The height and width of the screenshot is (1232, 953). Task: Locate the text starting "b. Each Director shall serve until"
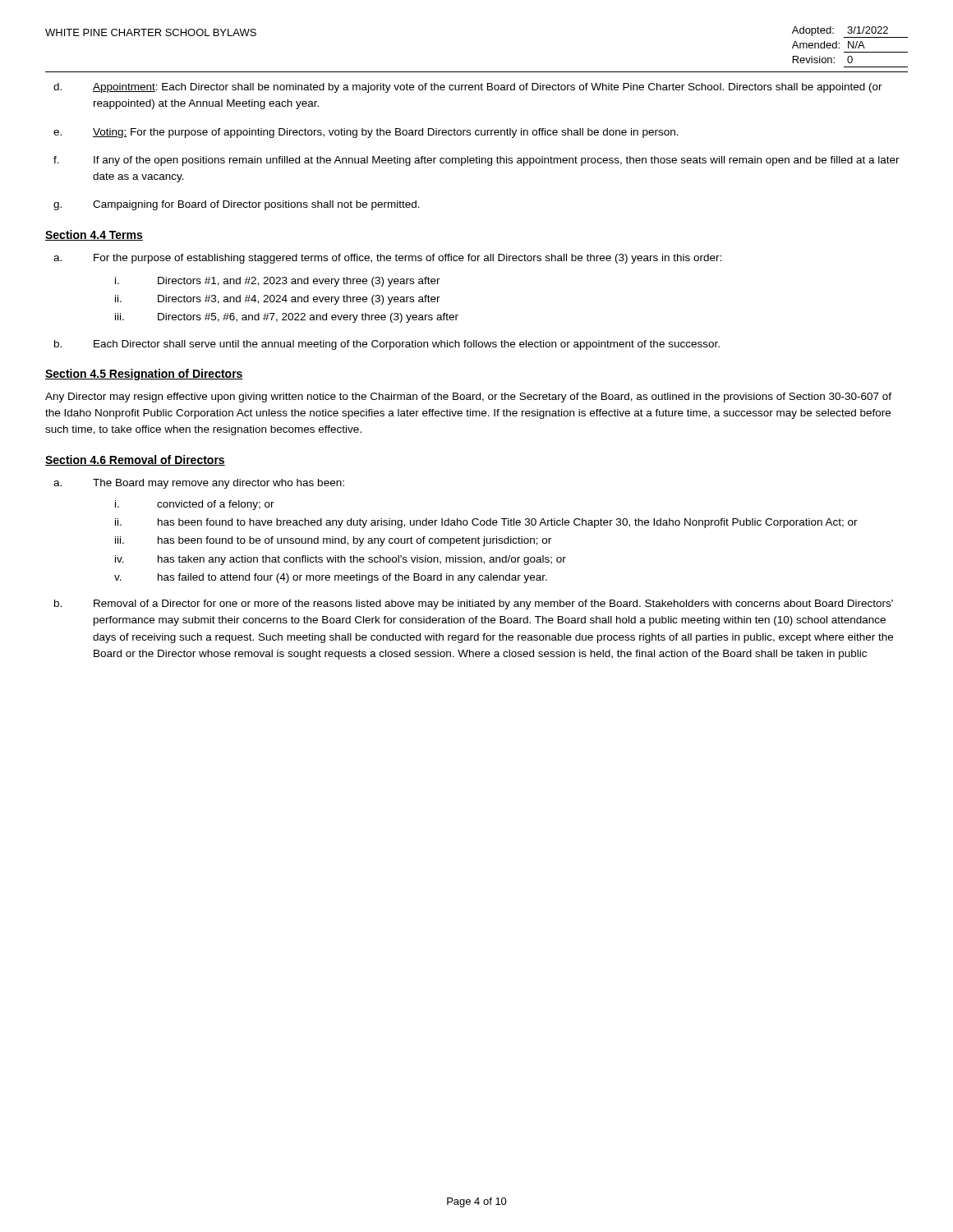(x=476, y=344)
